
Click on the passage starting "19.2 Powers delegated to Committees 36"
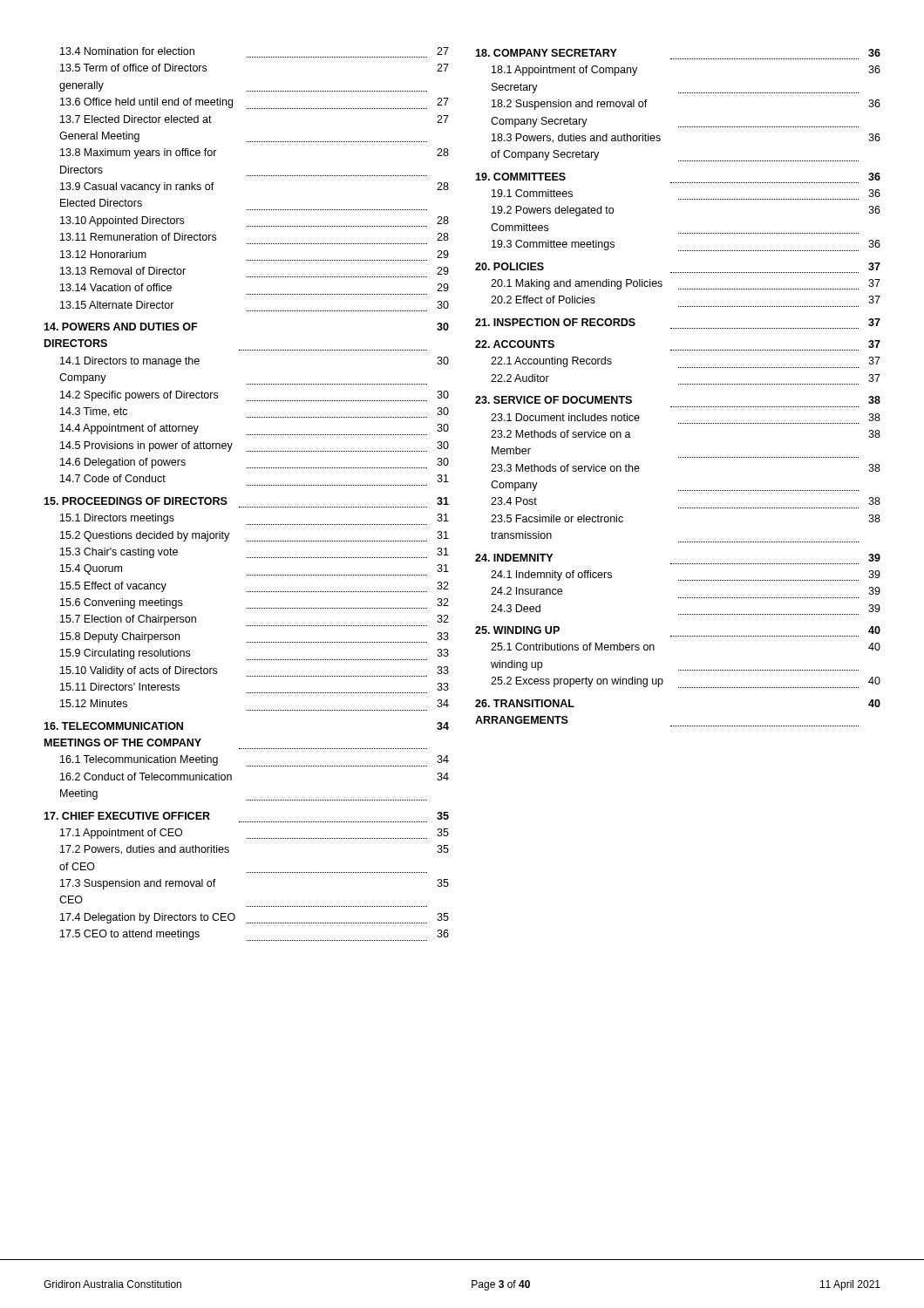556,211
